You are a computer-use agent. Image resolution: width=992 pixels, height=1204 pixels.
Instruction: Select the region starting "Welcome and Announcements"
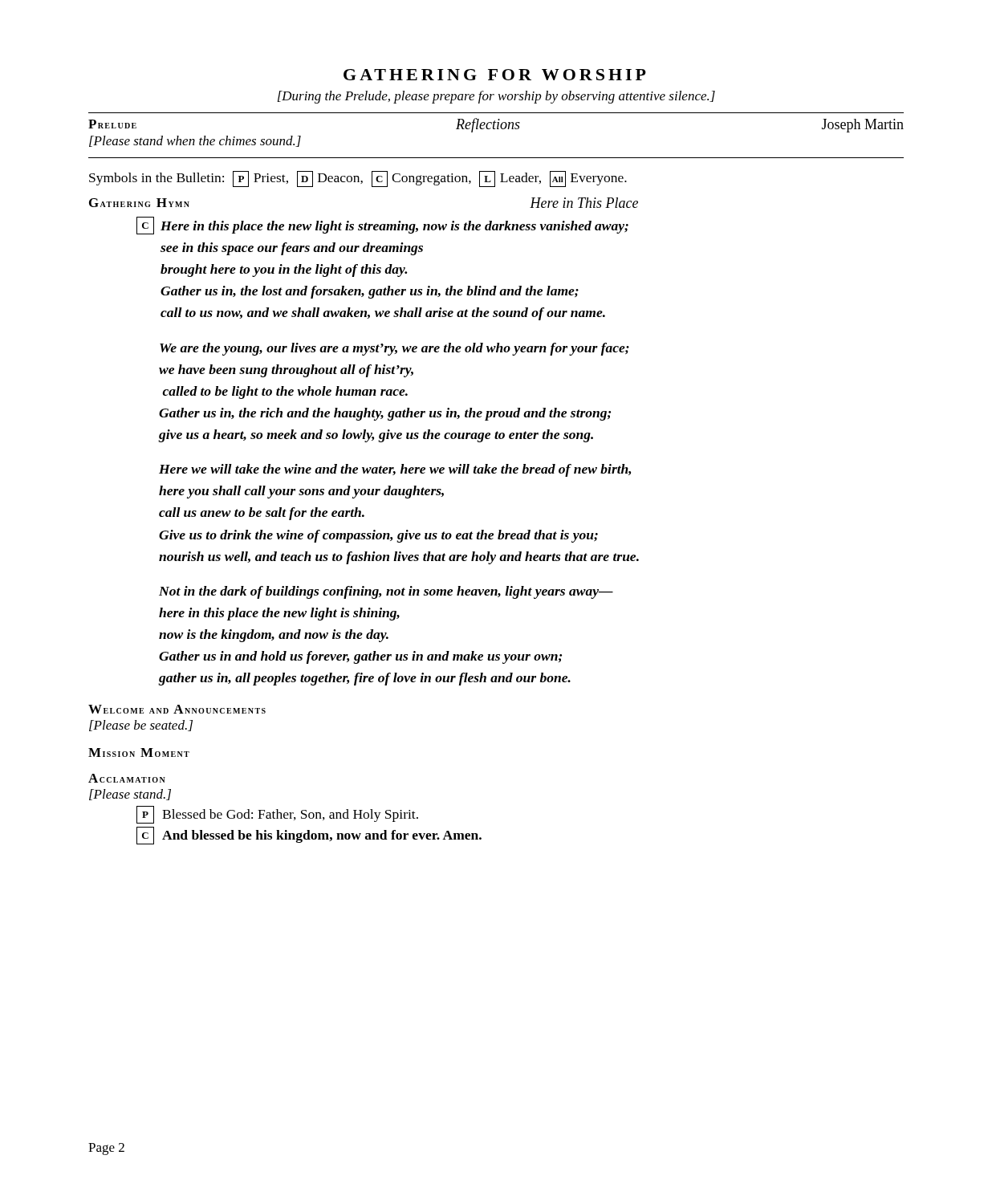click(178, 710)
